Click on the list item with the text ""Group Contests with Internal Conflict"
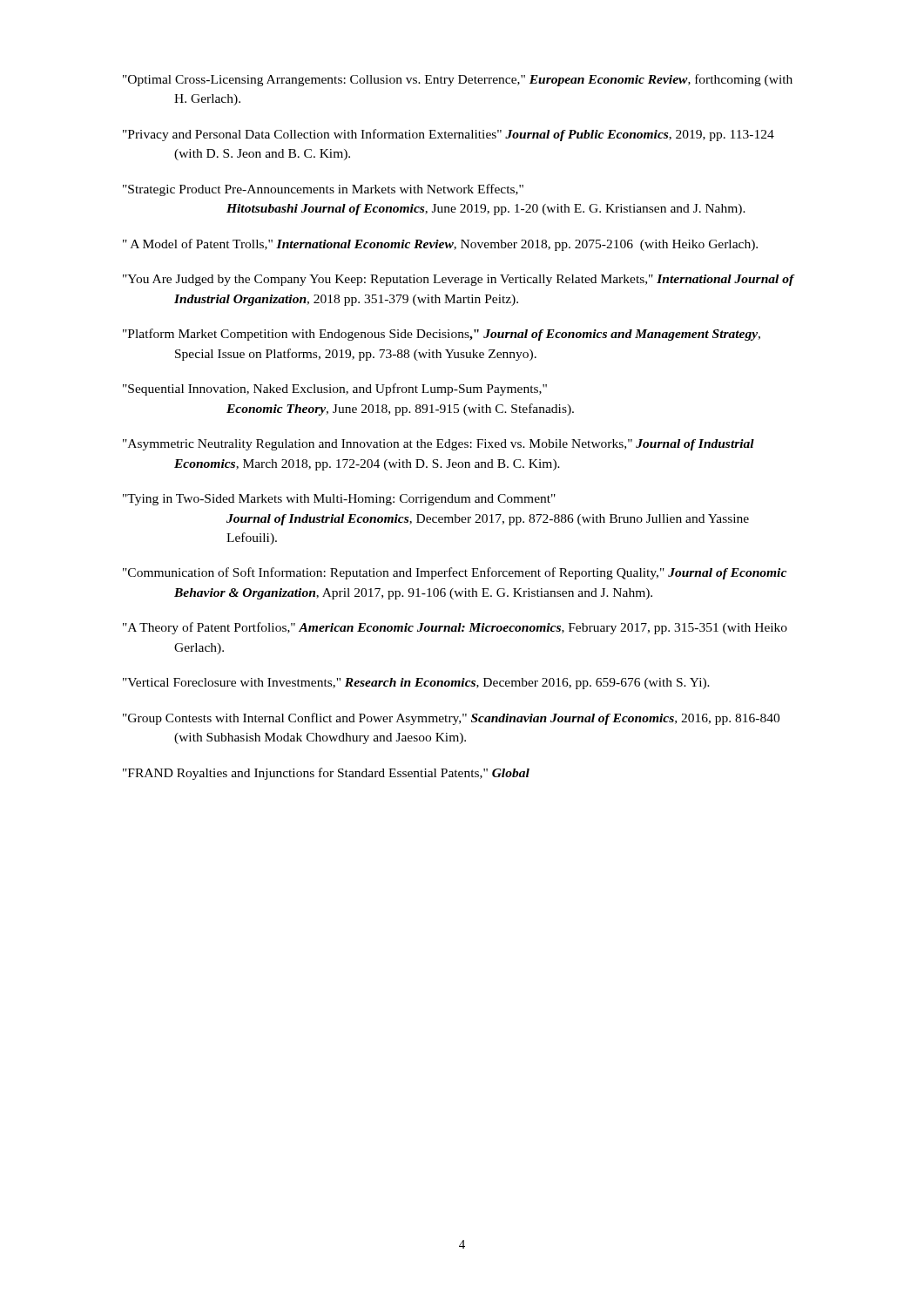The width and height of the screenshot is (924, 1307). tap(451, 727)
